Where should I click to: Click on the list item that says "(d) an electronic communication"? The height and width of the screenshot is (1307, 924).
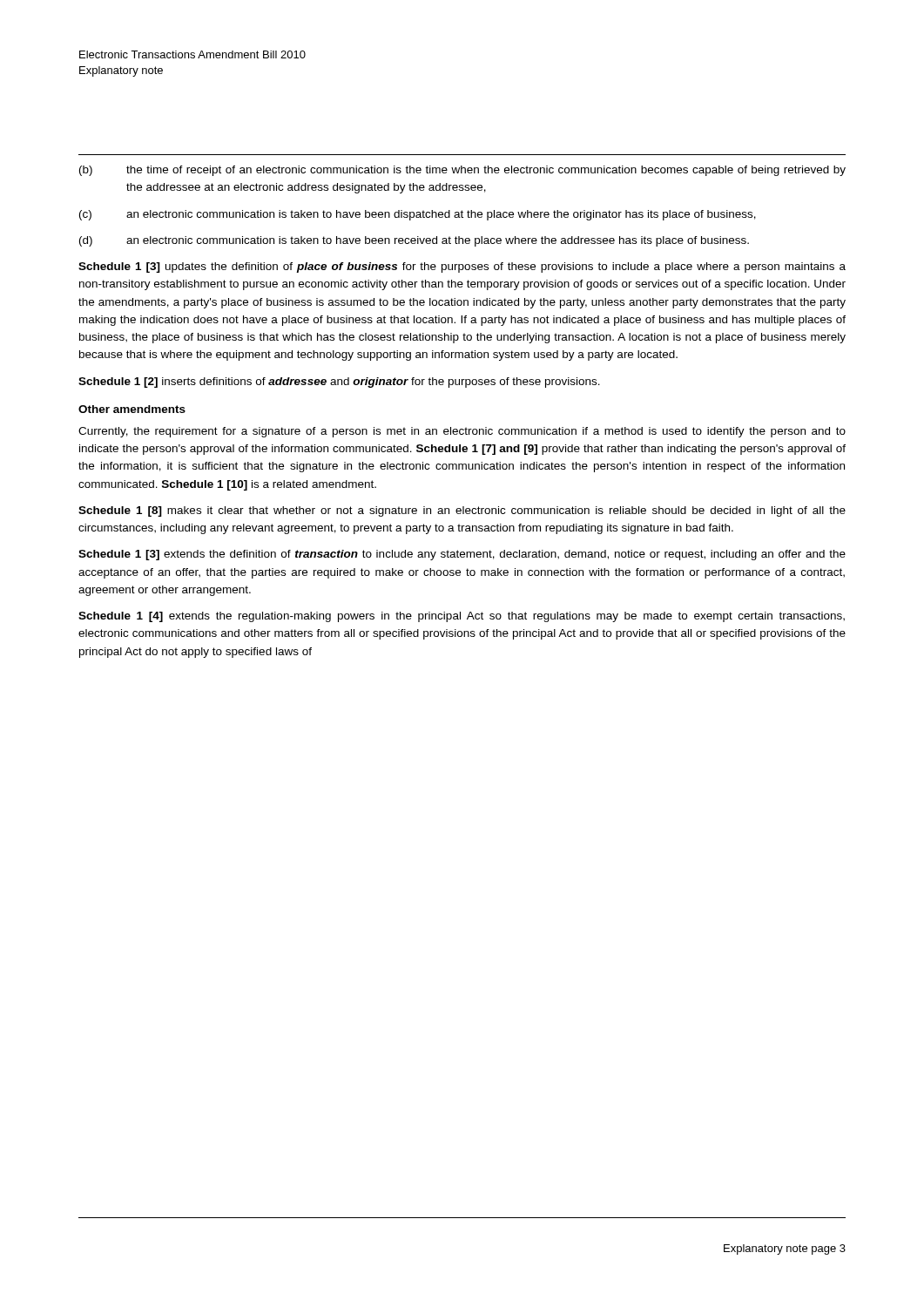[462, 240]
